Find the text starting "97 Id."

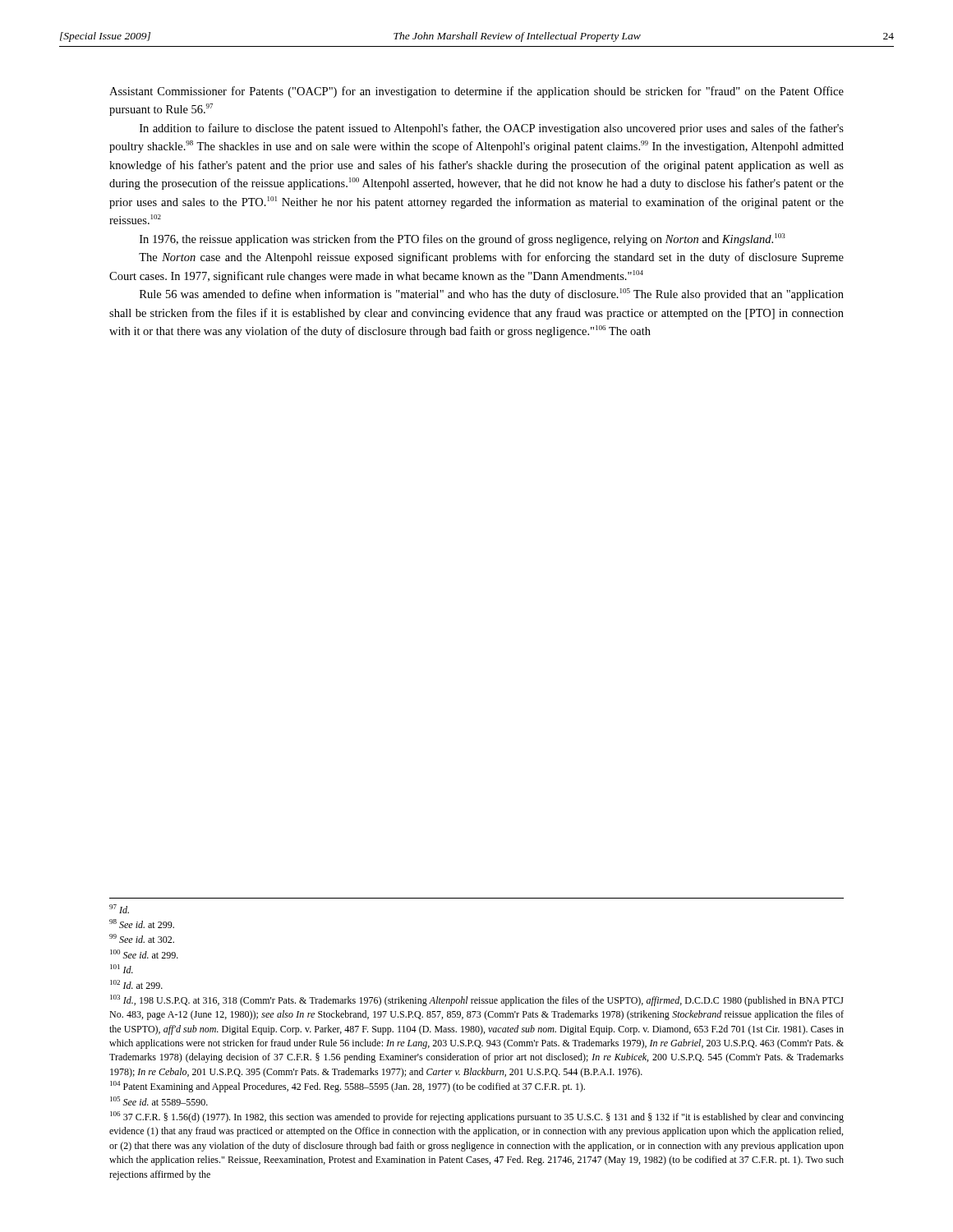click(120, 909)
